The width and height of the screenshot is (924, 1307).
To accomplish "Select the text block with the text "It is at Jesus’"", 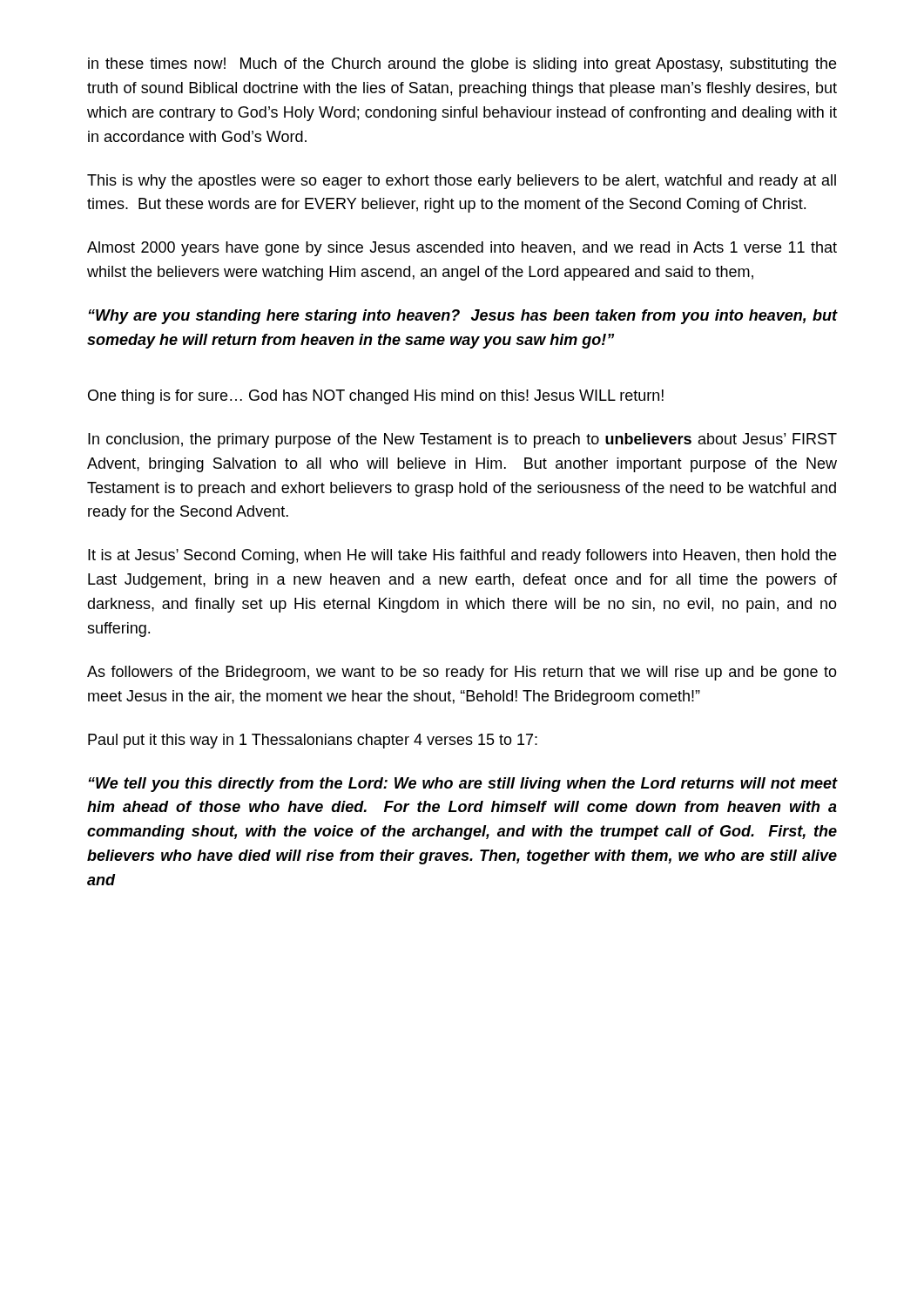I will click(462, 592).
